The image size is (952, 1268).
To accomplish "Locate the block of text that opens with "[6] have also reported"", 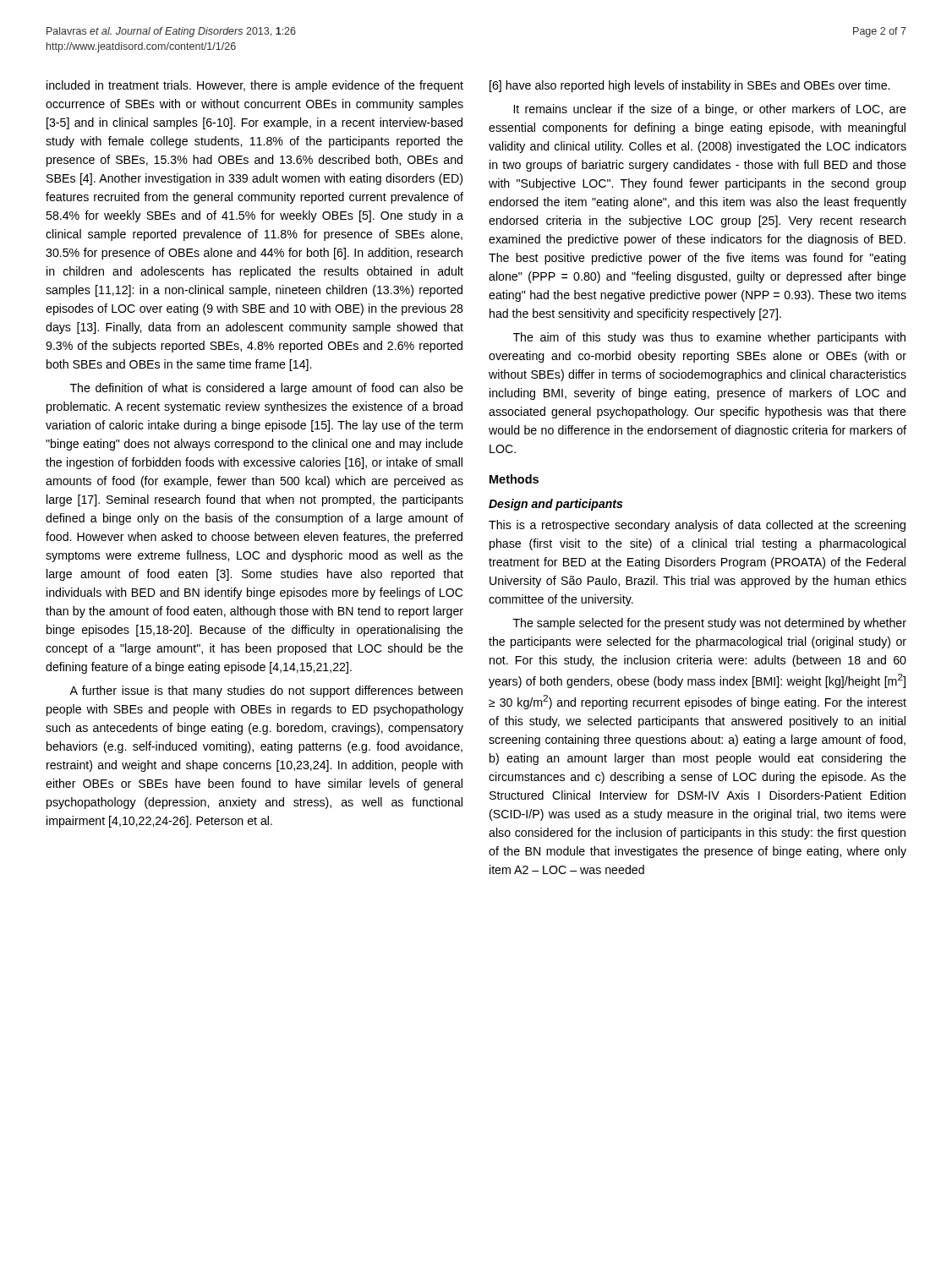I will click(697, 267).
